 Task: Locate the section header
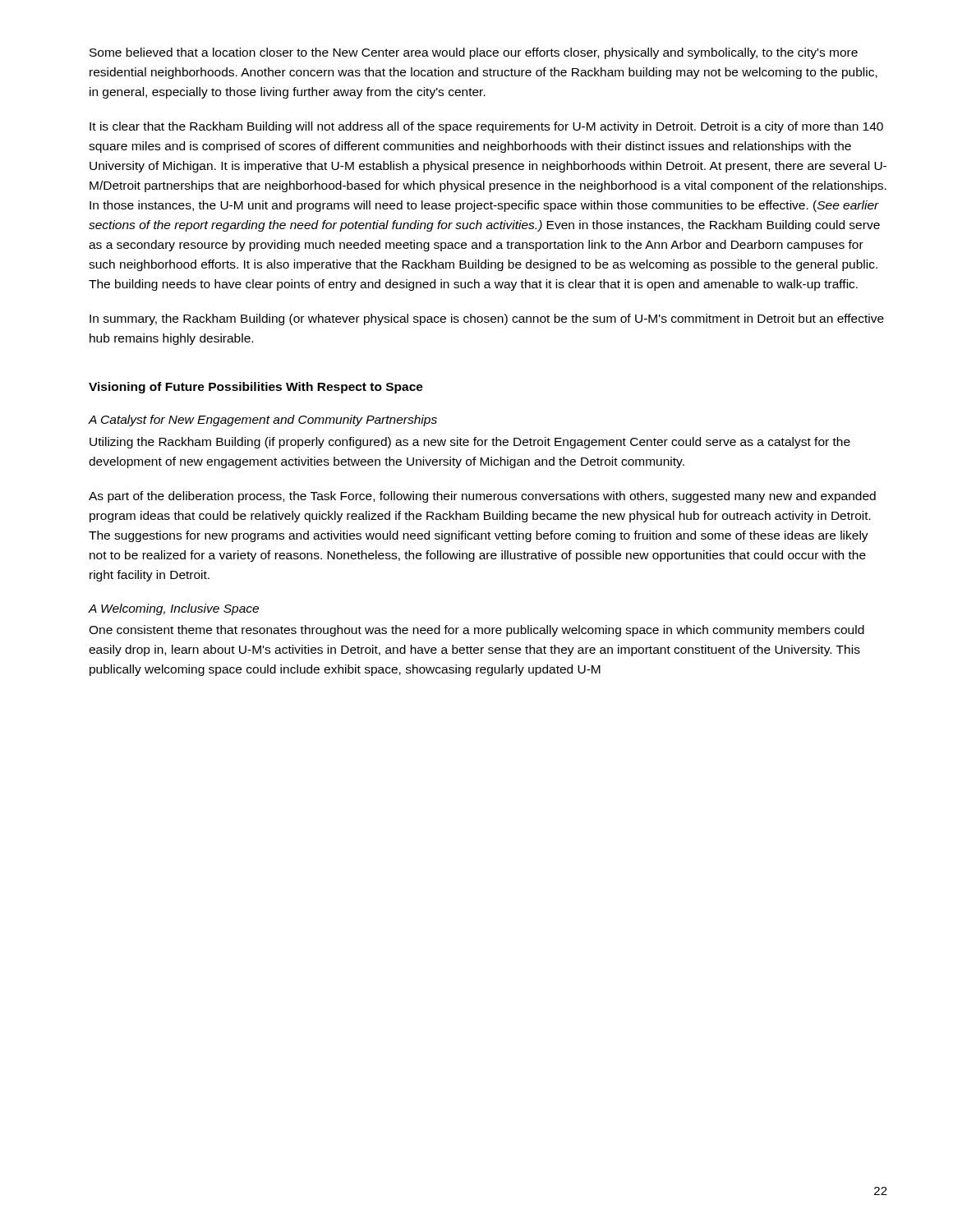pyautogui.click(x=488, y=387)
